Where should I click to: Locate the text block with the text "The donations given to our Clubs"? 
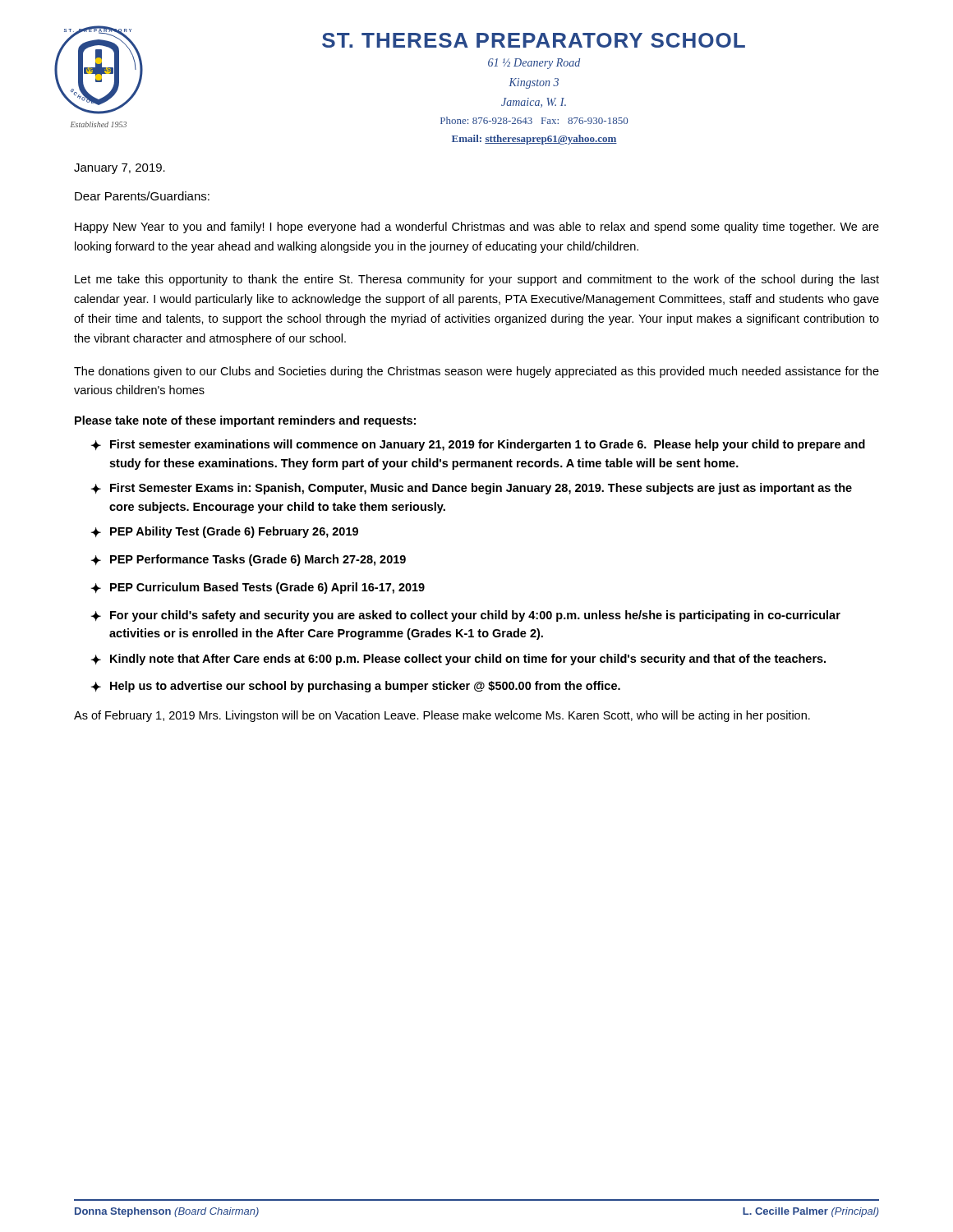(x=476, y=381)
